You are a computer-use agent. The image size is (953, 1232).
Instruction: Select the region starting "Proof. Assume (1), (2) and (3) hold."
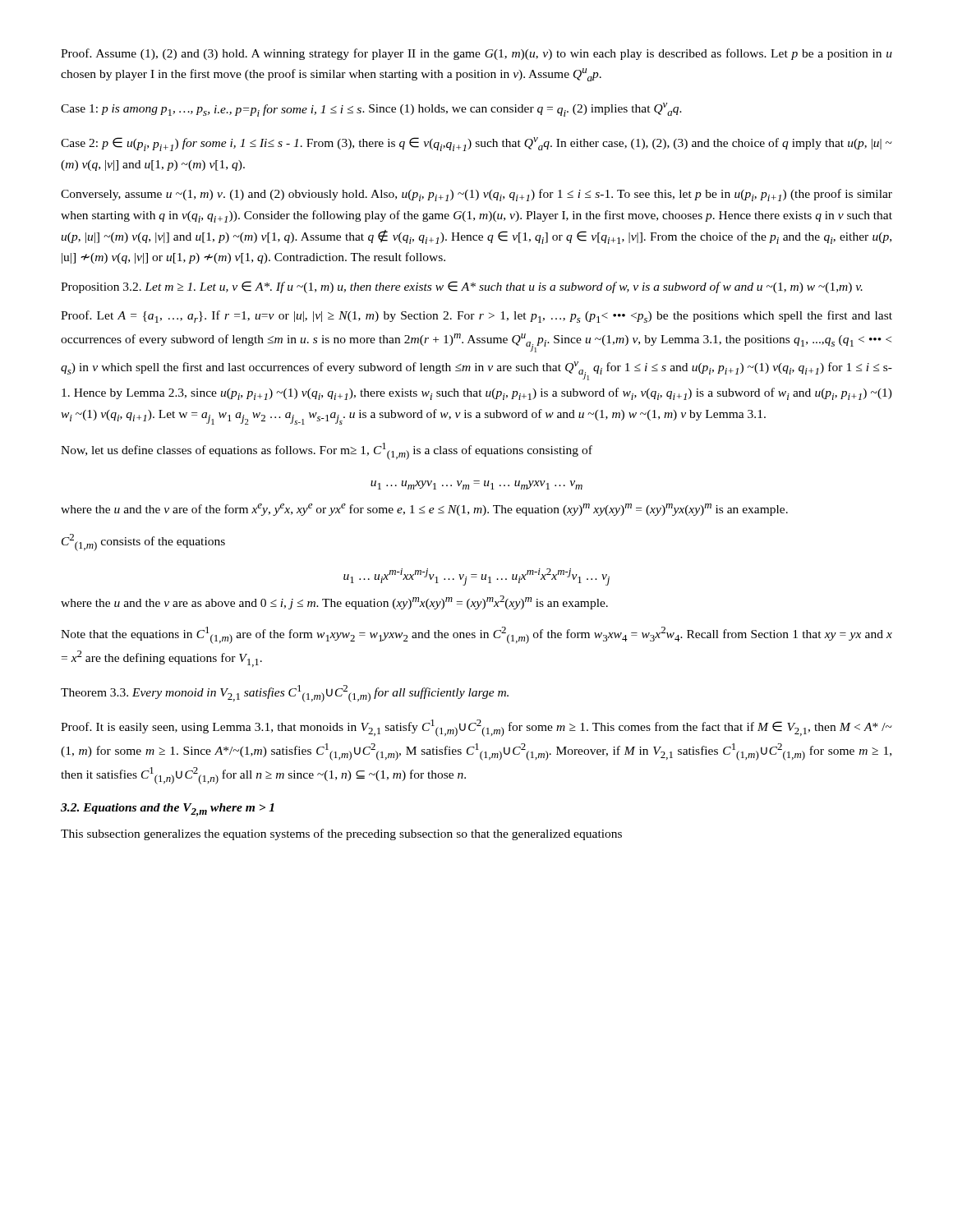pos(476,65)
